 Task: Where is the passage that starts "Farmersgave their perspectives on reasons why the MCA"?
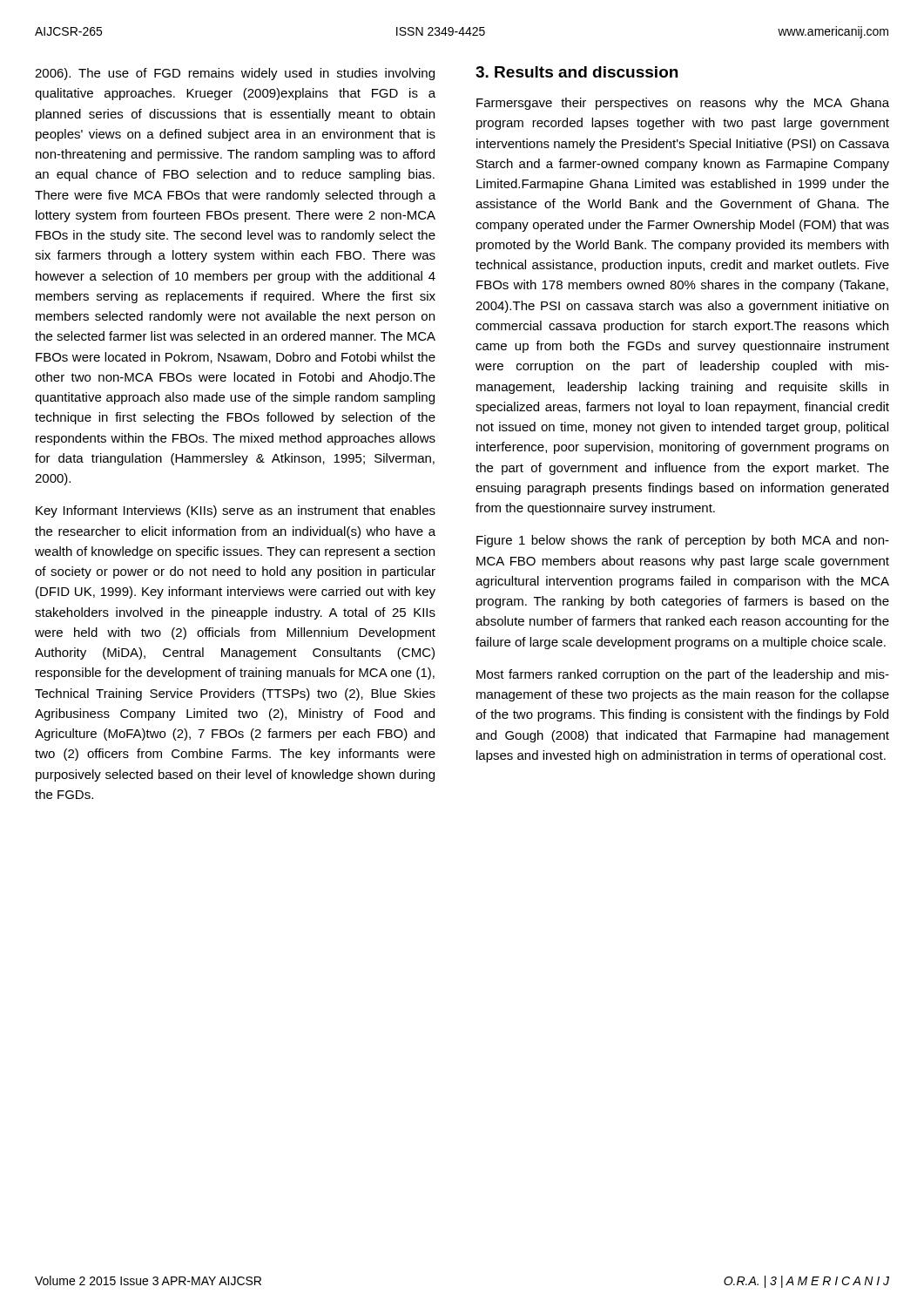pyautogui.click(x=682, y=305)
